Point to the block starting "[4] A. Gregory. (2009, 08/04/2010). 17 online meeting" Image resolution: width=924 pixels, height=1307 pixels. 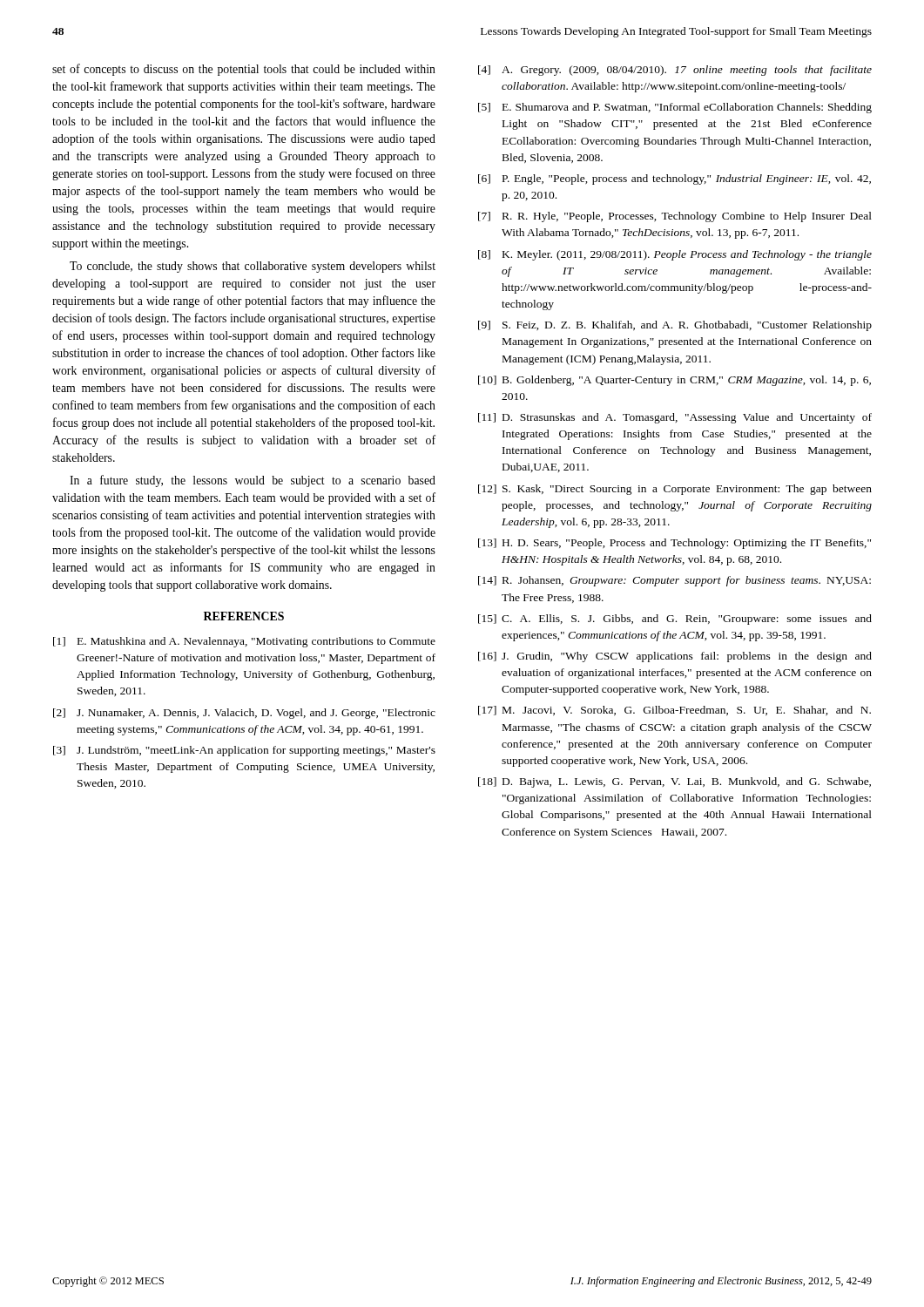tap(674, 78)
